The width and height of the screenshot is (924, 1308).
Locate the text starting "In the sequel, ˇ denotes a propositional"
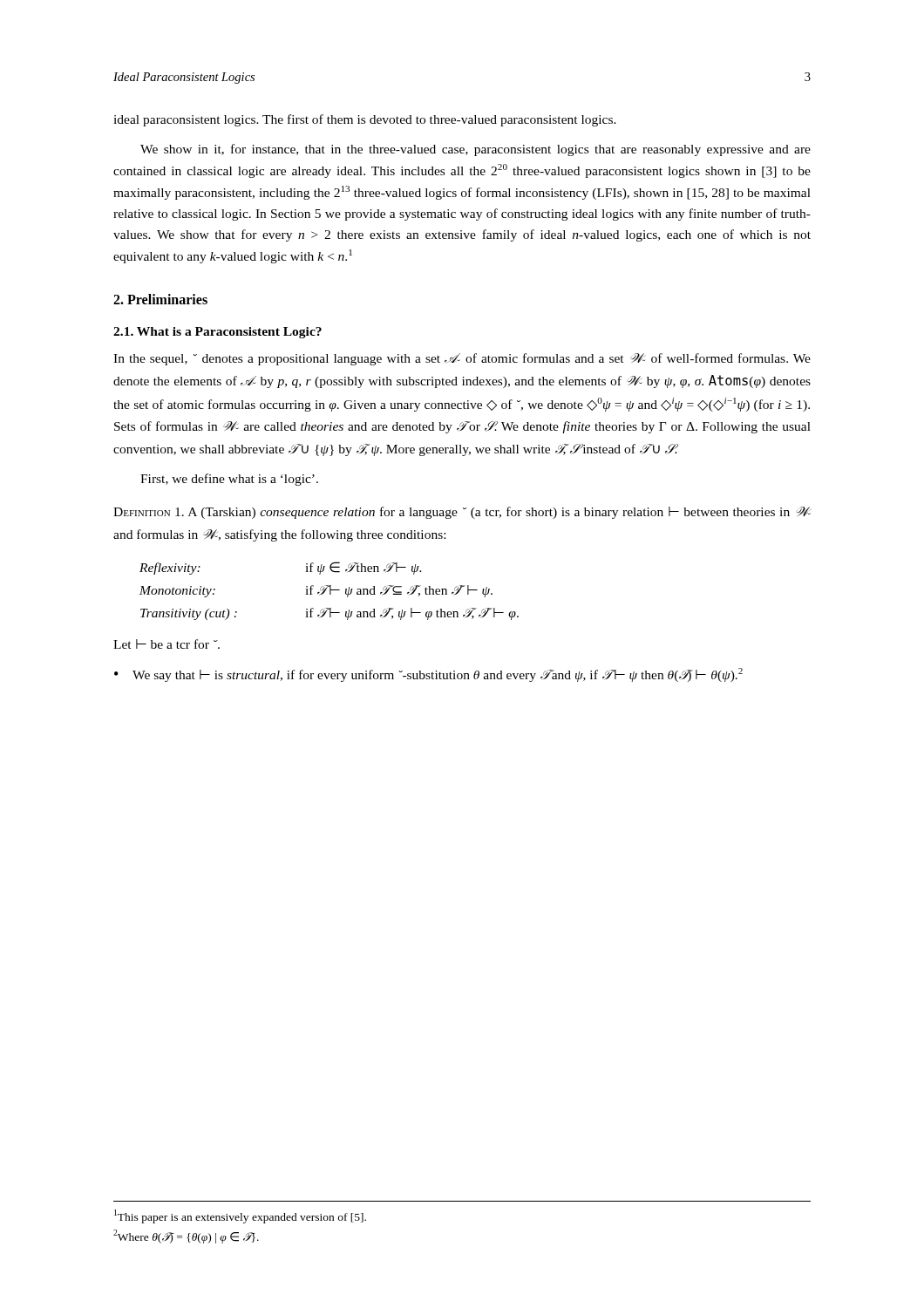(462, 418)
